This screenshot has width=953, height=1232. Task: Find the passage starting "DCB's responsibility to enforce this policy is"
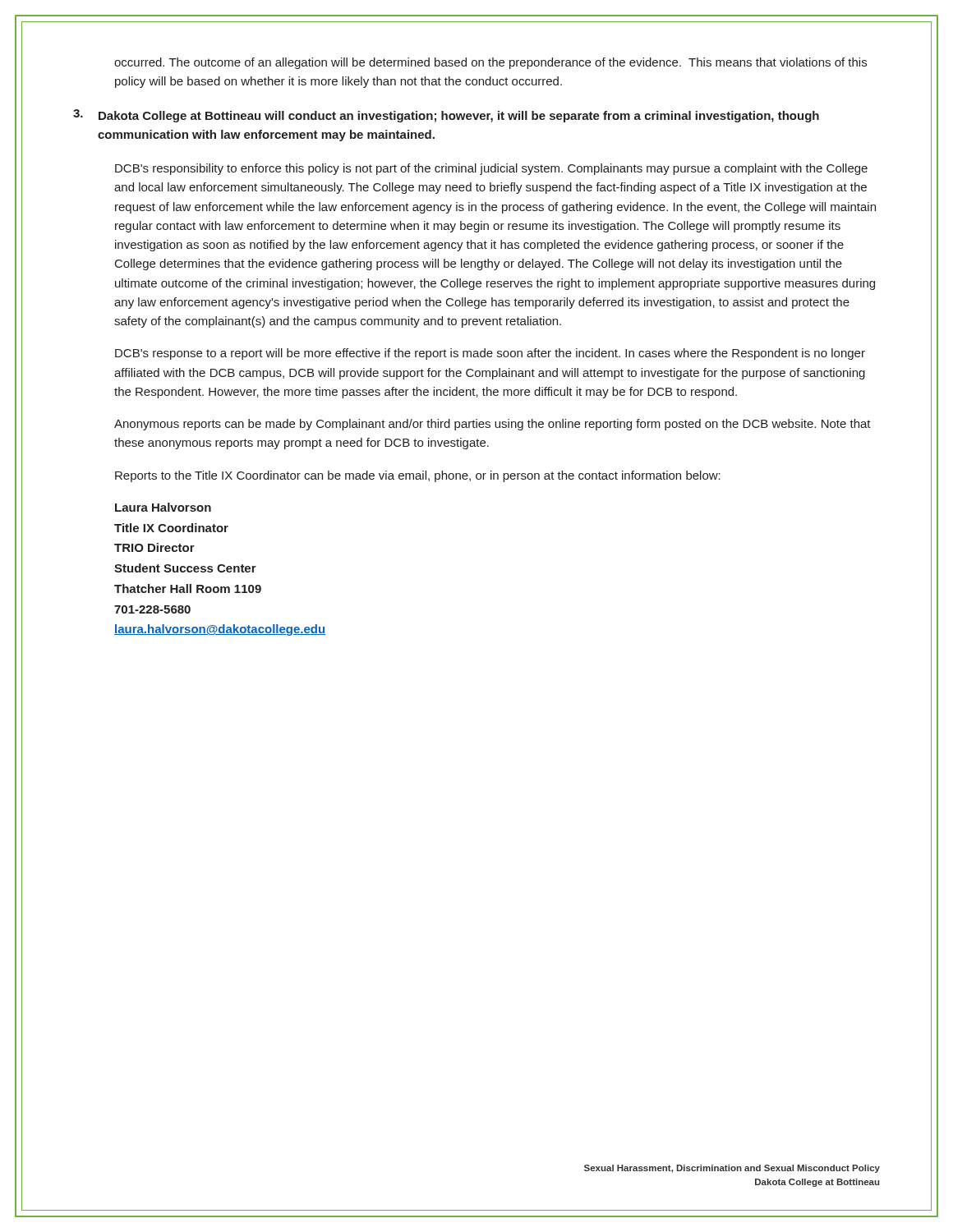click(x=495, y=244)
